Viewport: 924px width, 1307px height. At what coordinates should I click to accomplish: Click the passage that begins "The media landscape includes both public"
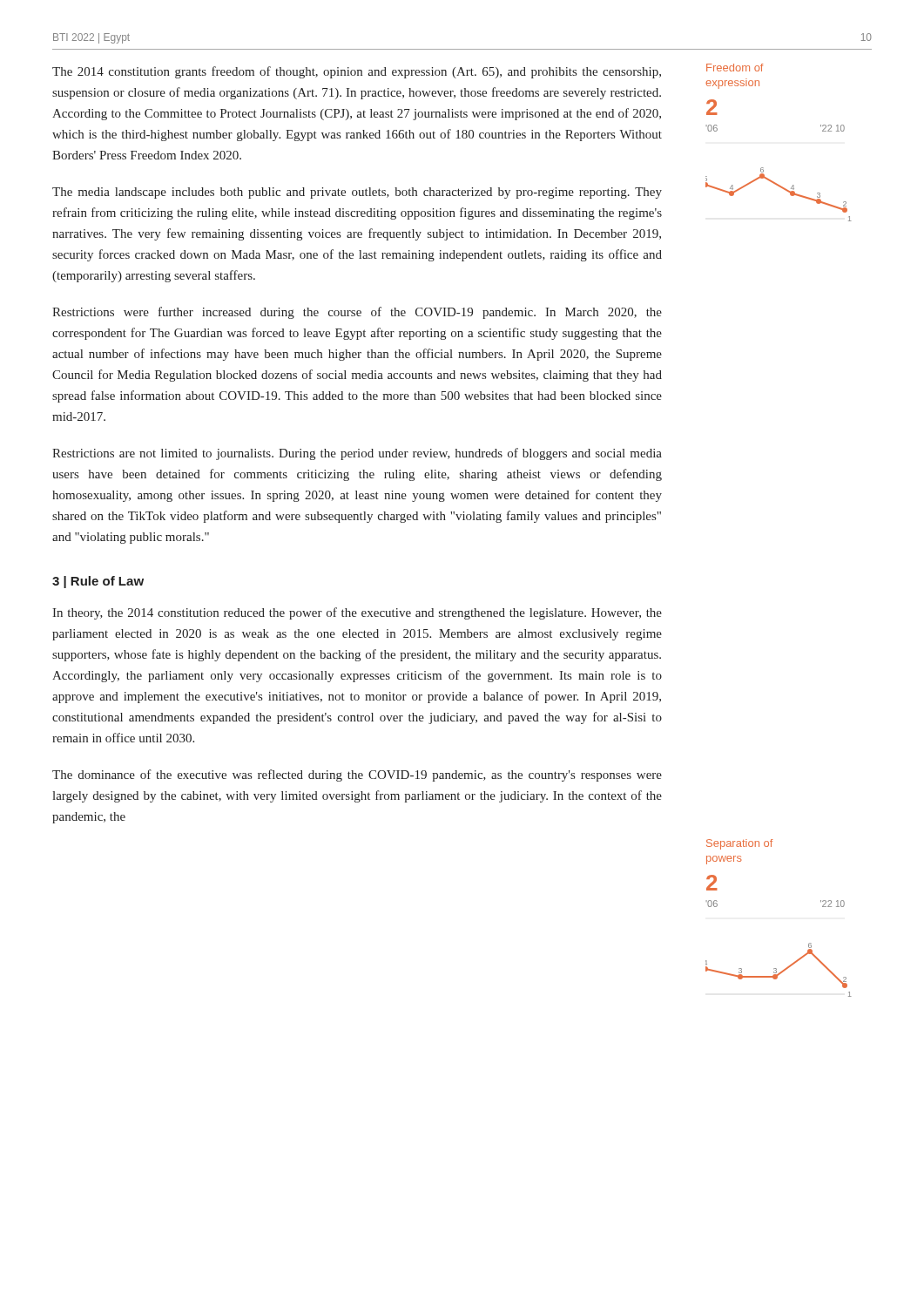[x=357, y=233]
